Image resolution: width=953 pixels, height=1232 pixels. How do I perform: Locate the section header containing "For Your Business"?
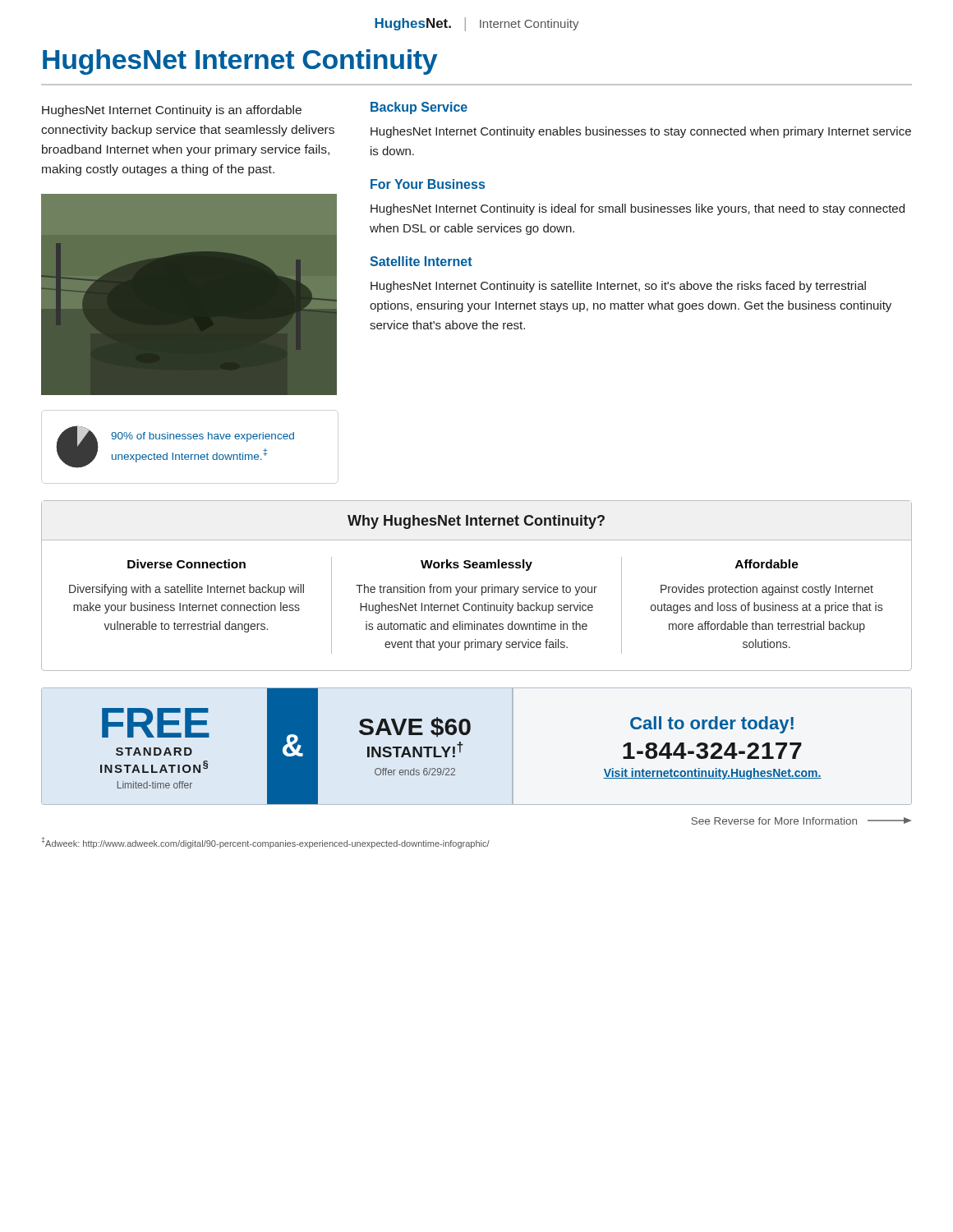pyautogui.click(x=428, y=184)
